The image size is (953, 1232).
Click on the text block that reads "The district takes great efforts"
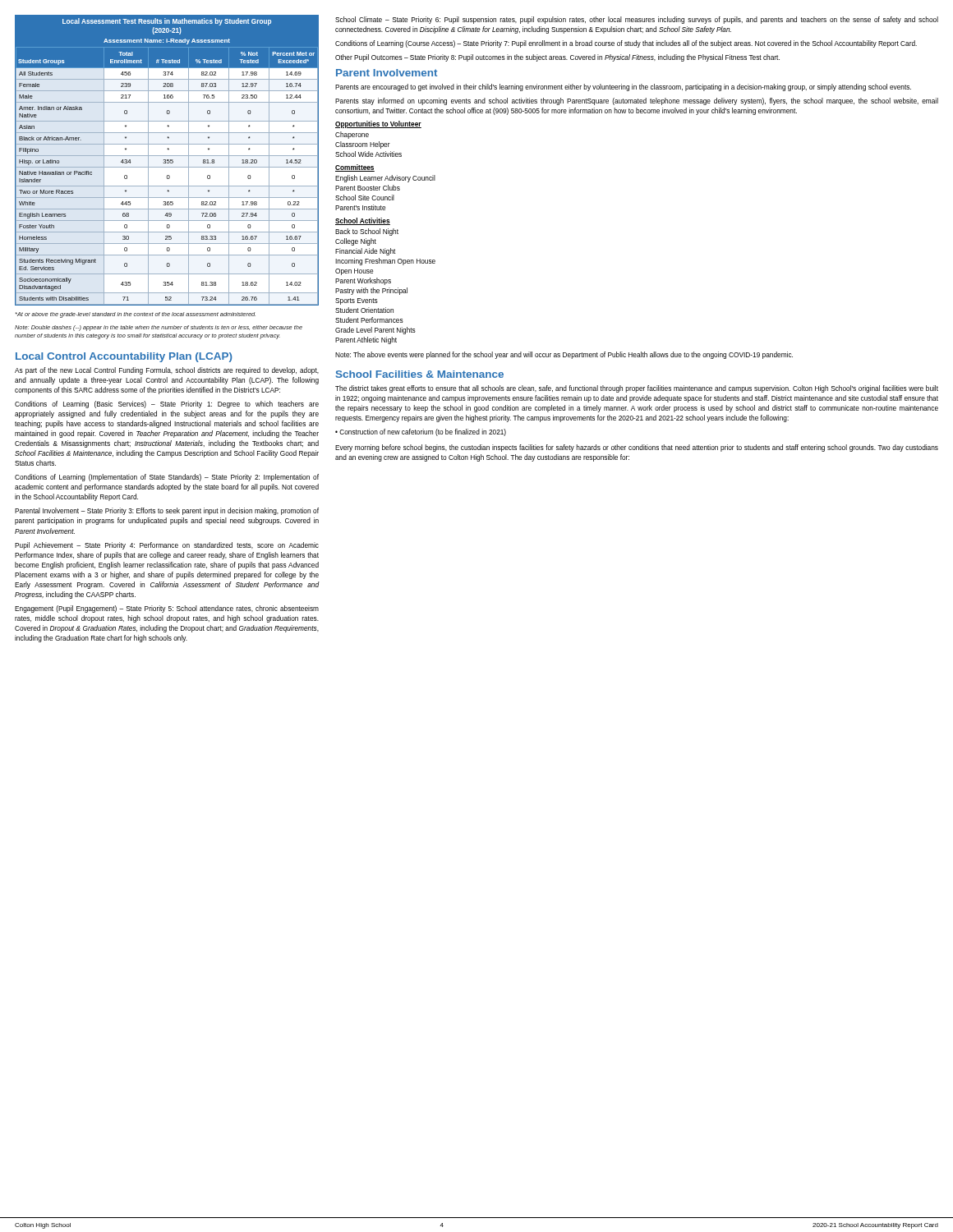coord(637,404)
